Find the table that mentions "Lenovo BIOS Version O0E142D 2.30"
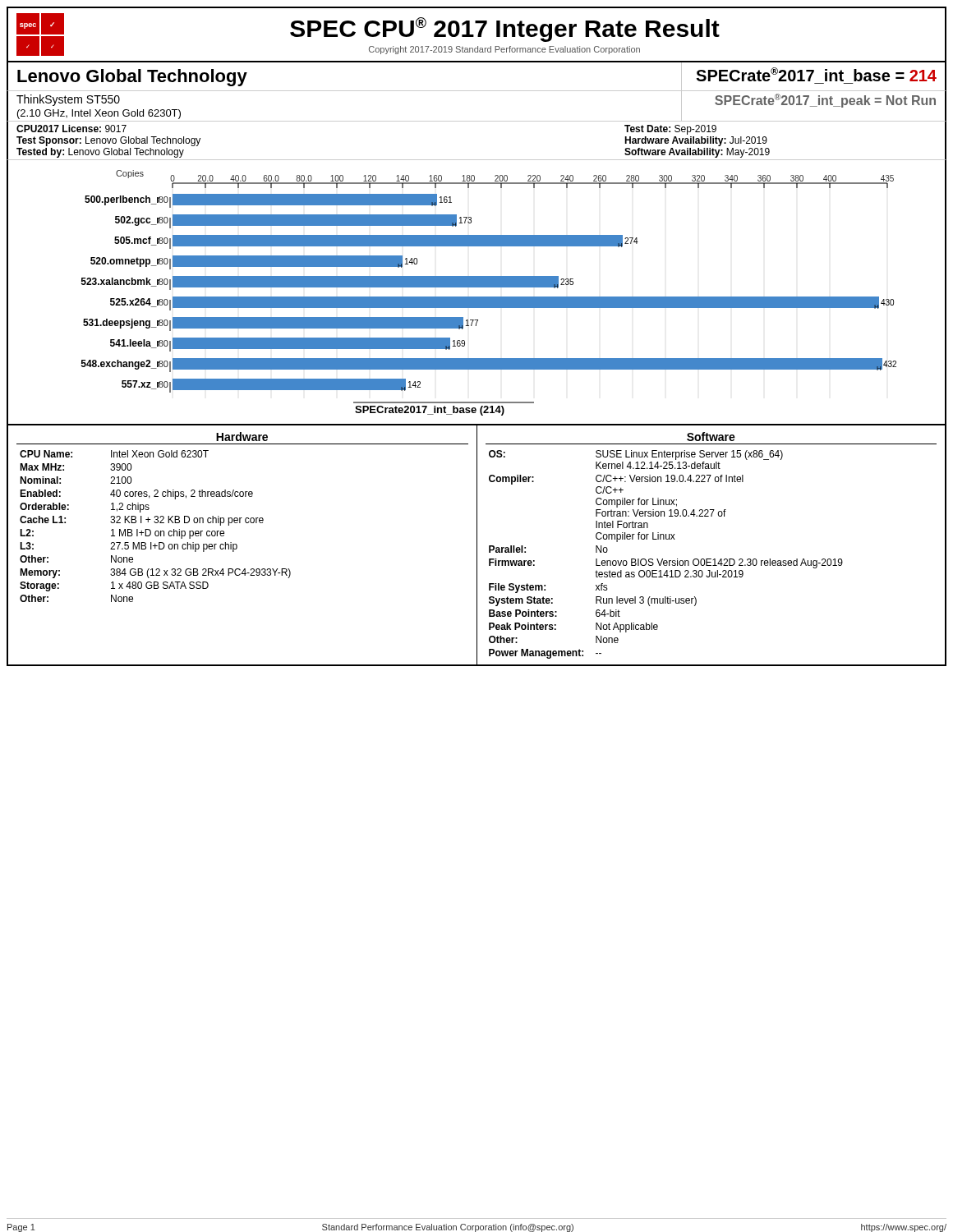Viewport: 953px width, 1232px height. tap(711, 554)
